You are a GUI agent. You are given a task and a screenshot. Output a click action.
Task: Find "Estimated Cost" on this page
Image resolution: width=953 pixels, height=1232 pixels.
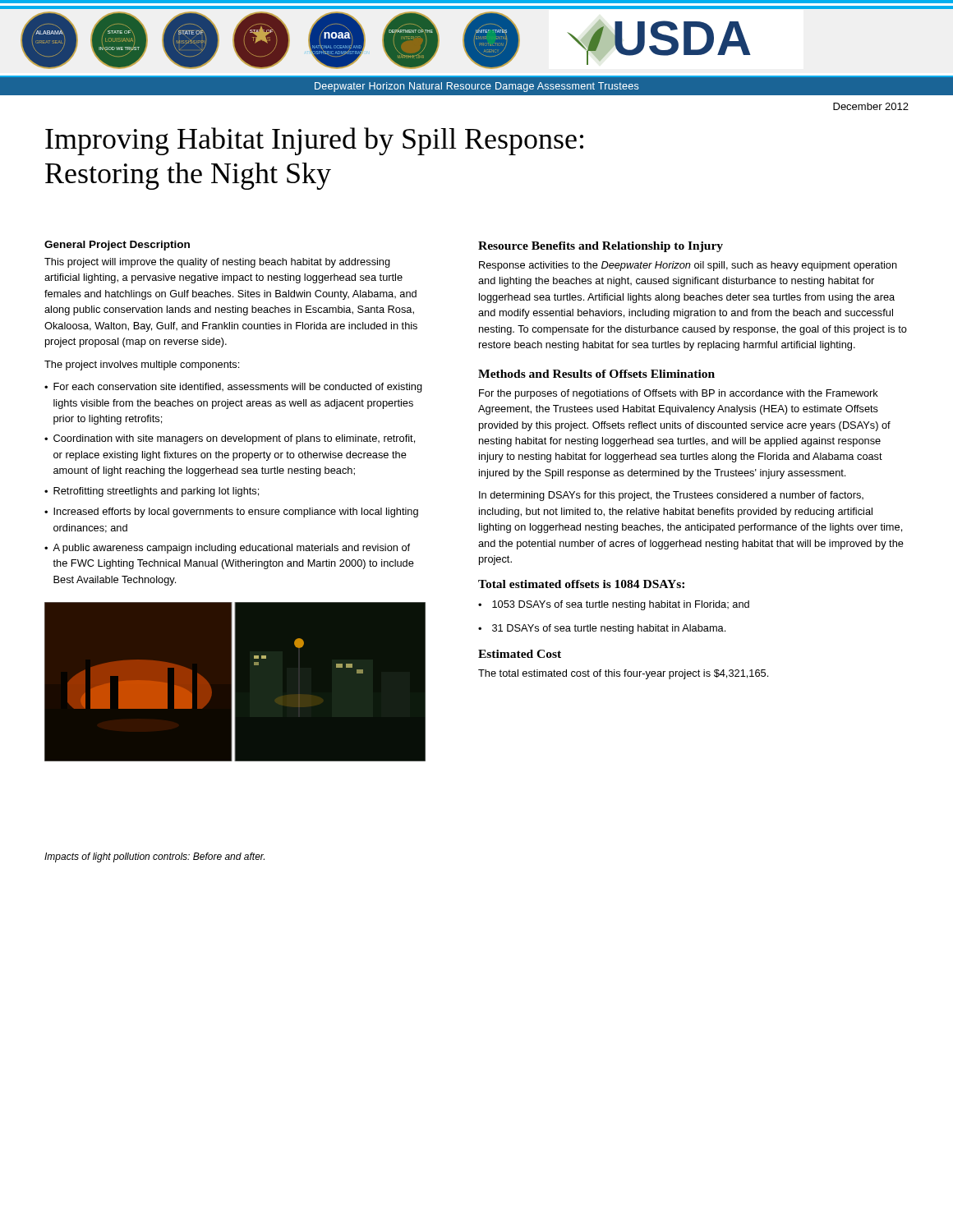(520, 654)
